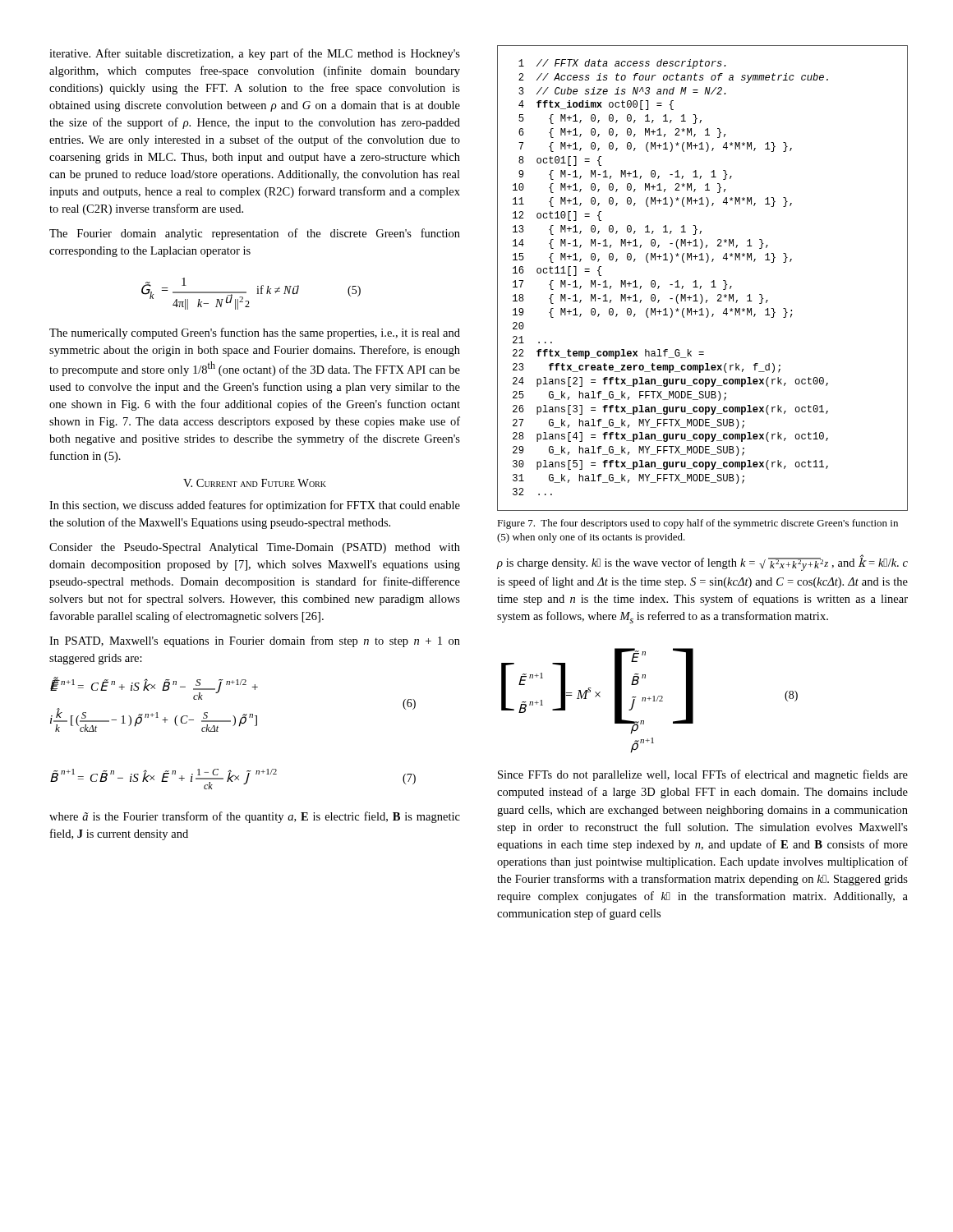953x1232 pixels.
Task: Locate the text block that says "The Fourier domain"
Action: coord(255,242)
